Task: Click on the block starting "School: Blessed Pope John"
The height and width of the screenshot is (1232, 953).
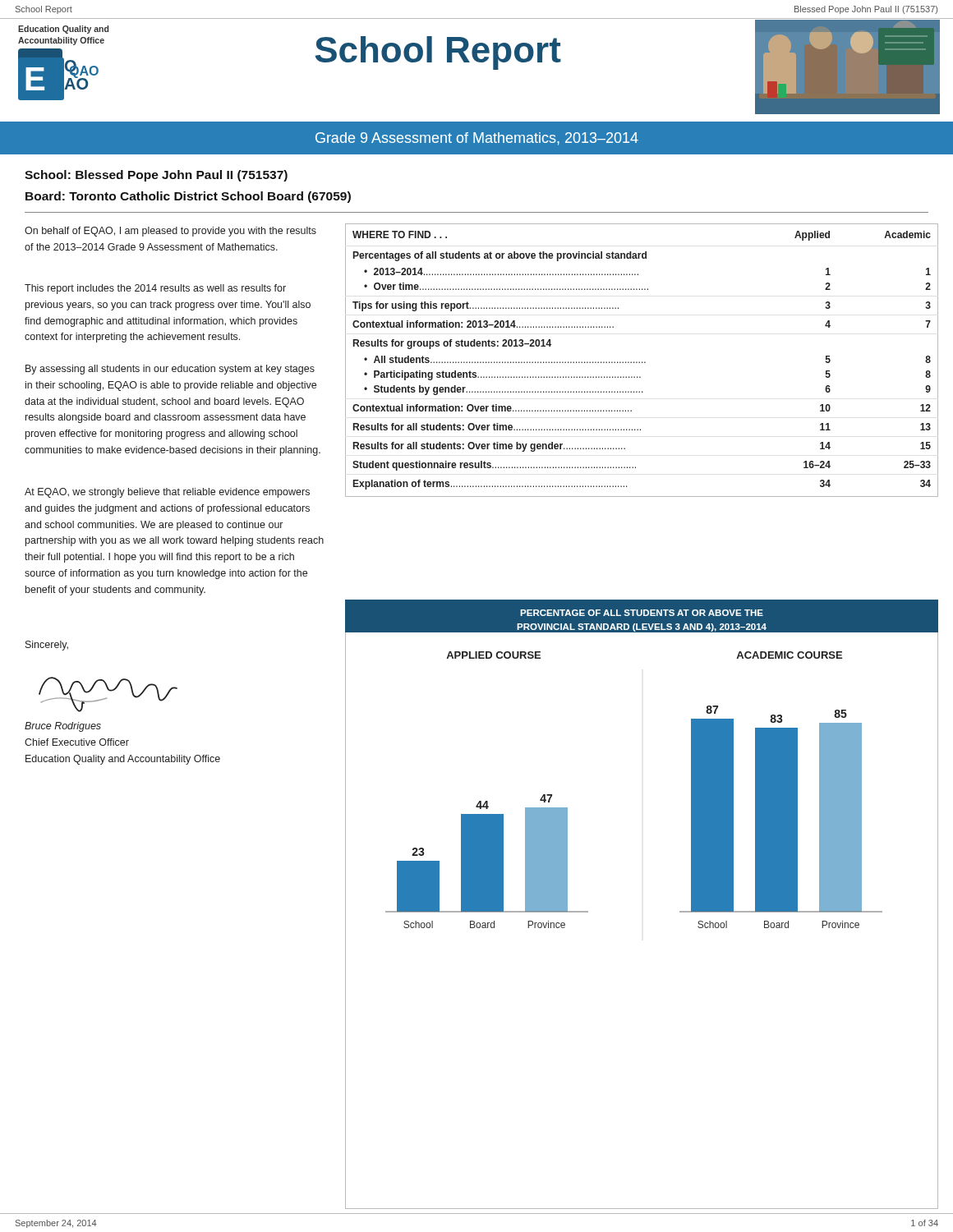Action: 188,186
